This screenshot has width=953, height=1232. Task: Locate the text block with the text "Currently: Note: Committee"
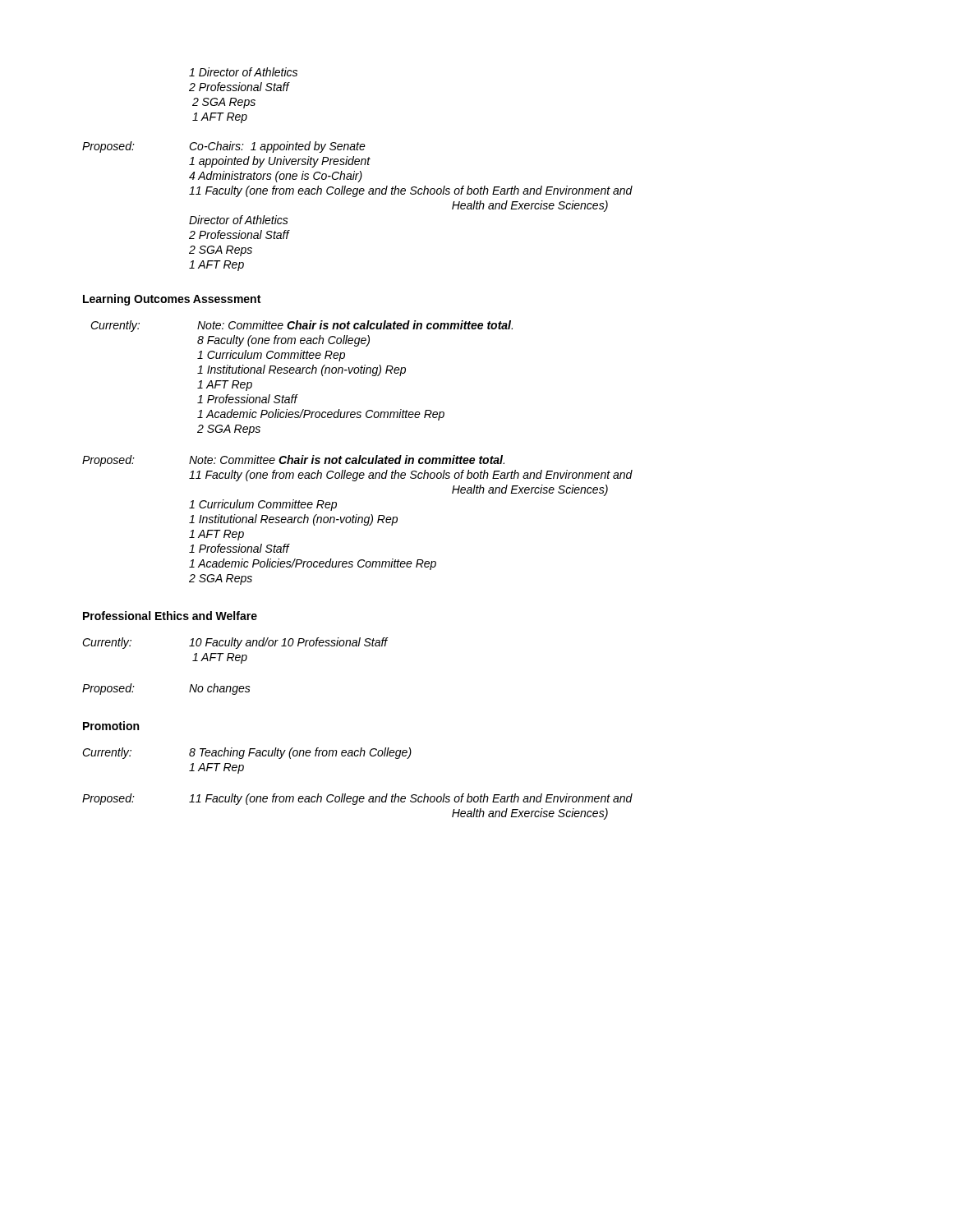coord(302,326)
